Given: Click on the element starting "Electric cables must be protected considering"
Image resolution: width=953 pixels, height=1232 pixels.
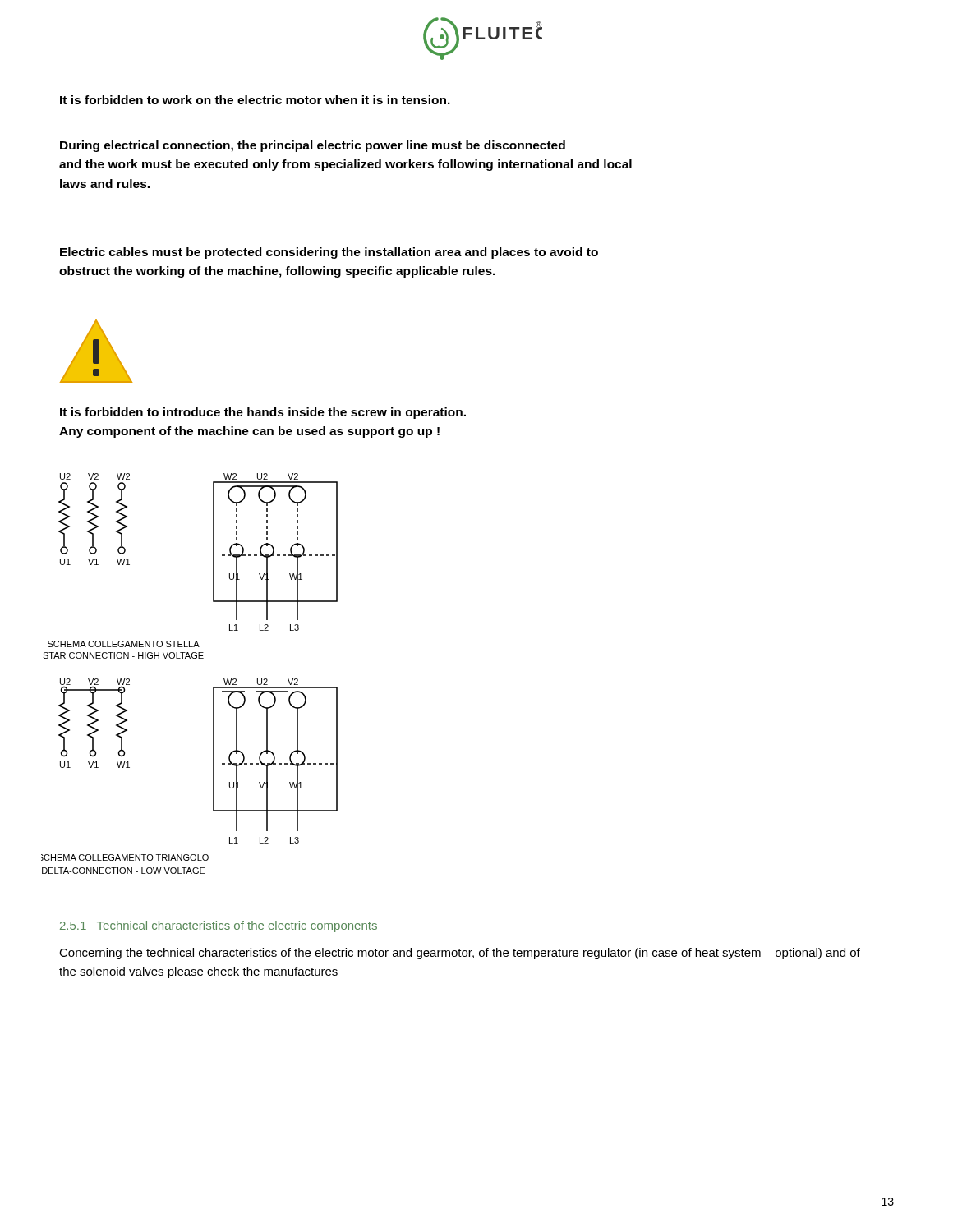Looking at the screenshot, I should pyautogui.click(x=454, y=261).
